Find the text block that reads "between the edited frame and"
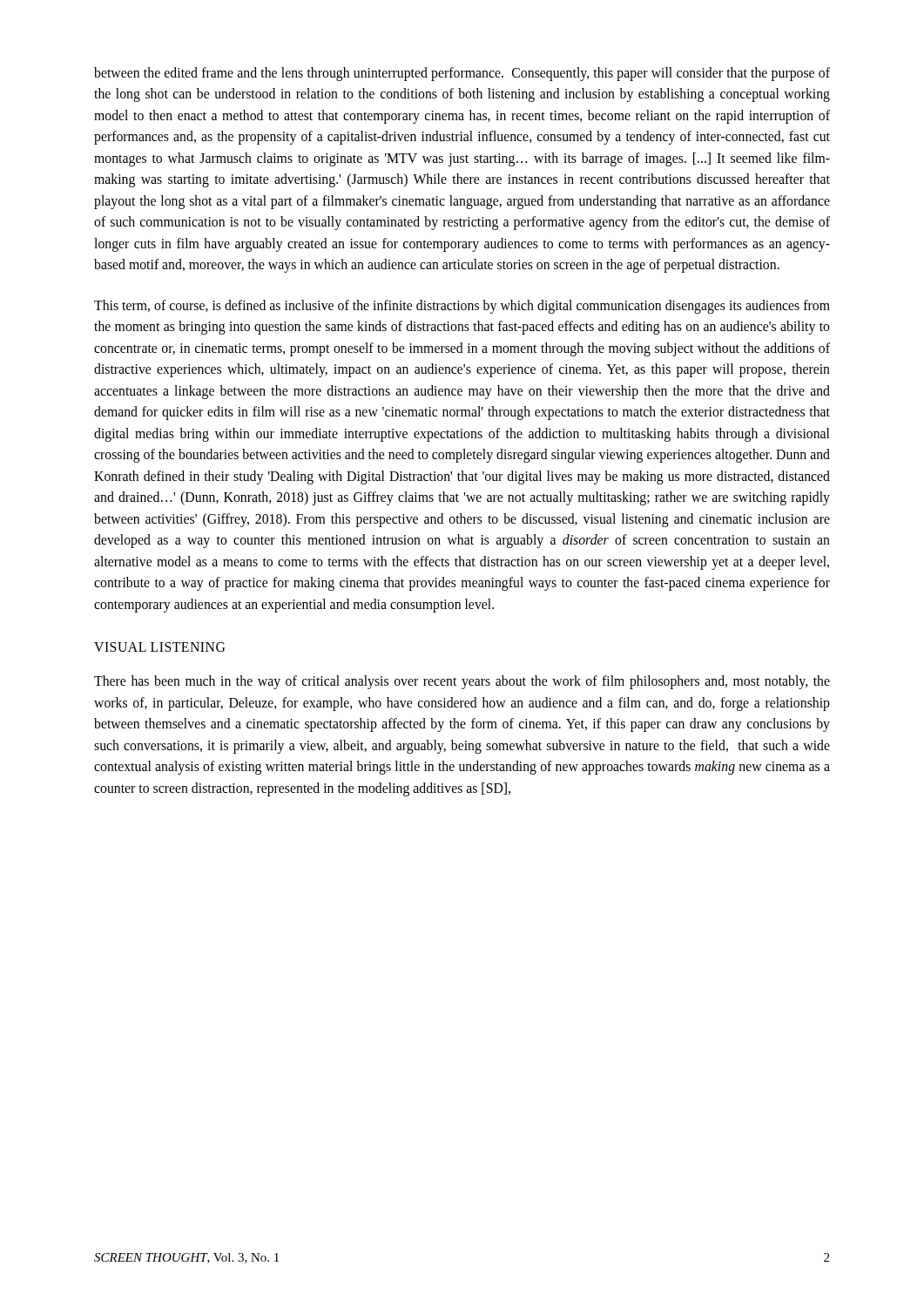This screenshot has height=1307, width=924. pyautogui.click(x=462, y=169)
